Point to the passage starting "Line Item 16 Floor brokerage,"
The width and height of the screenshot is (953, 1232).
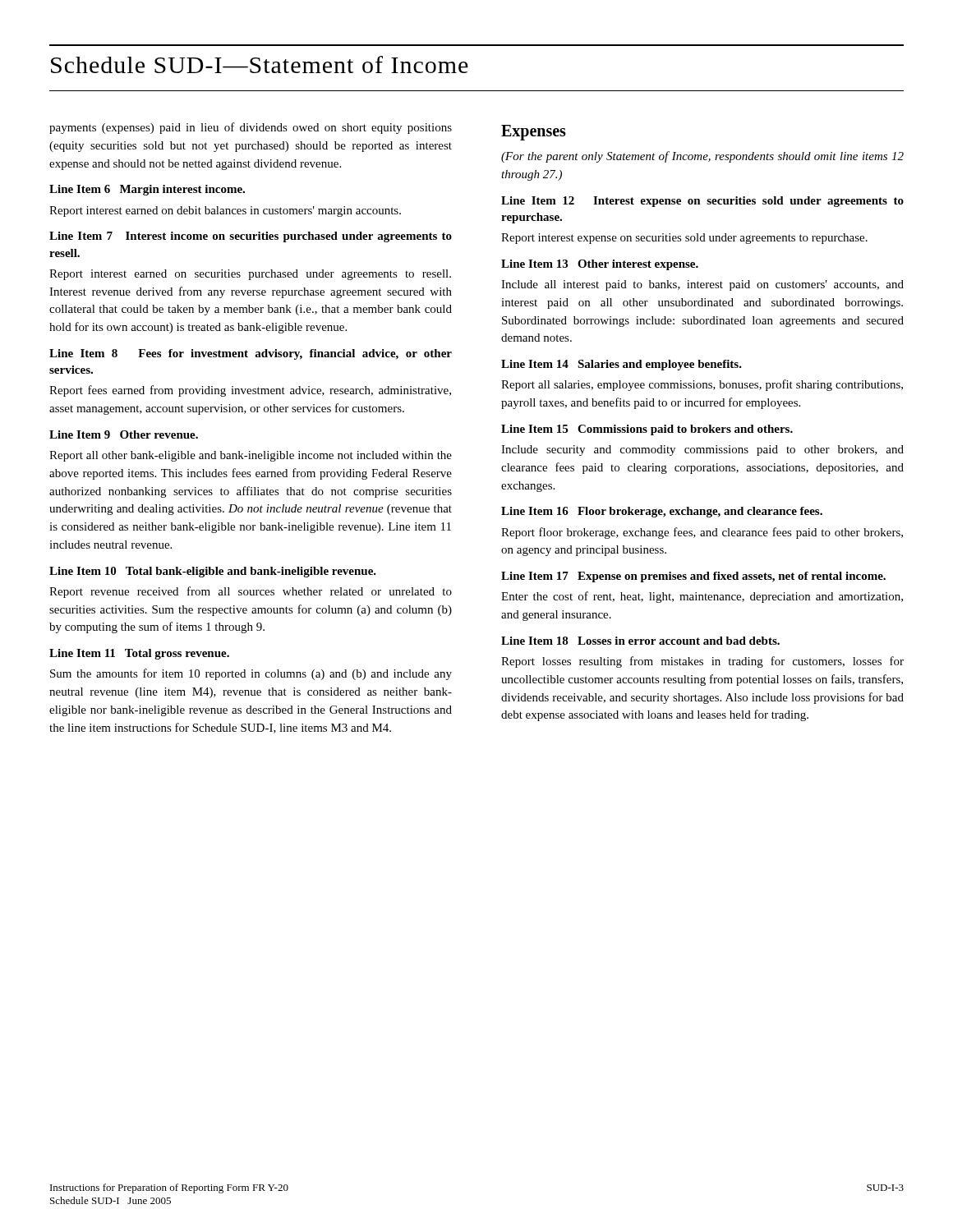click(x=702, y=511)
